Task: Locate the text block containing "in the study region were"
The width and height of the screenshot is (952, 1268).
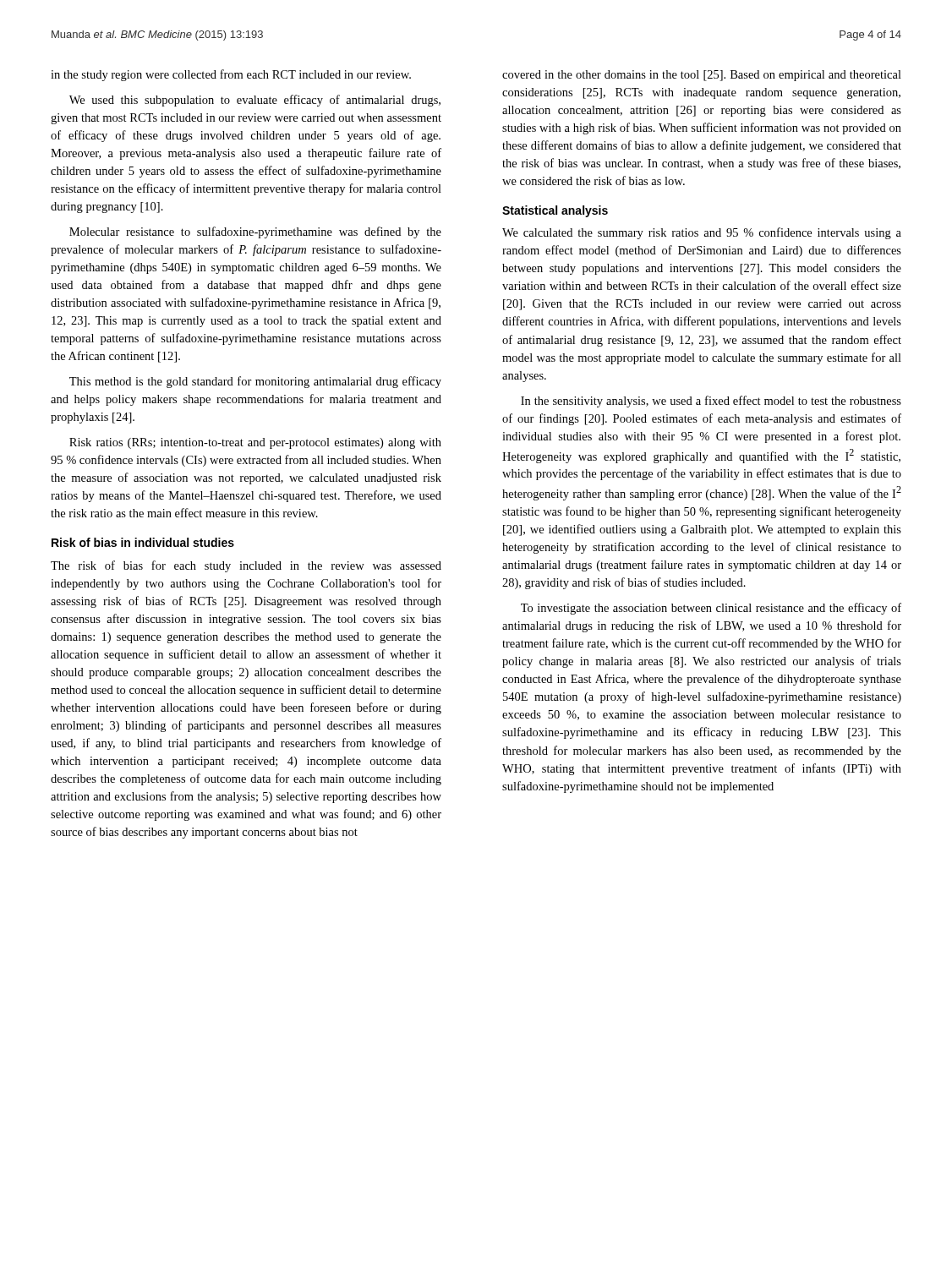Action: (246, 294)
